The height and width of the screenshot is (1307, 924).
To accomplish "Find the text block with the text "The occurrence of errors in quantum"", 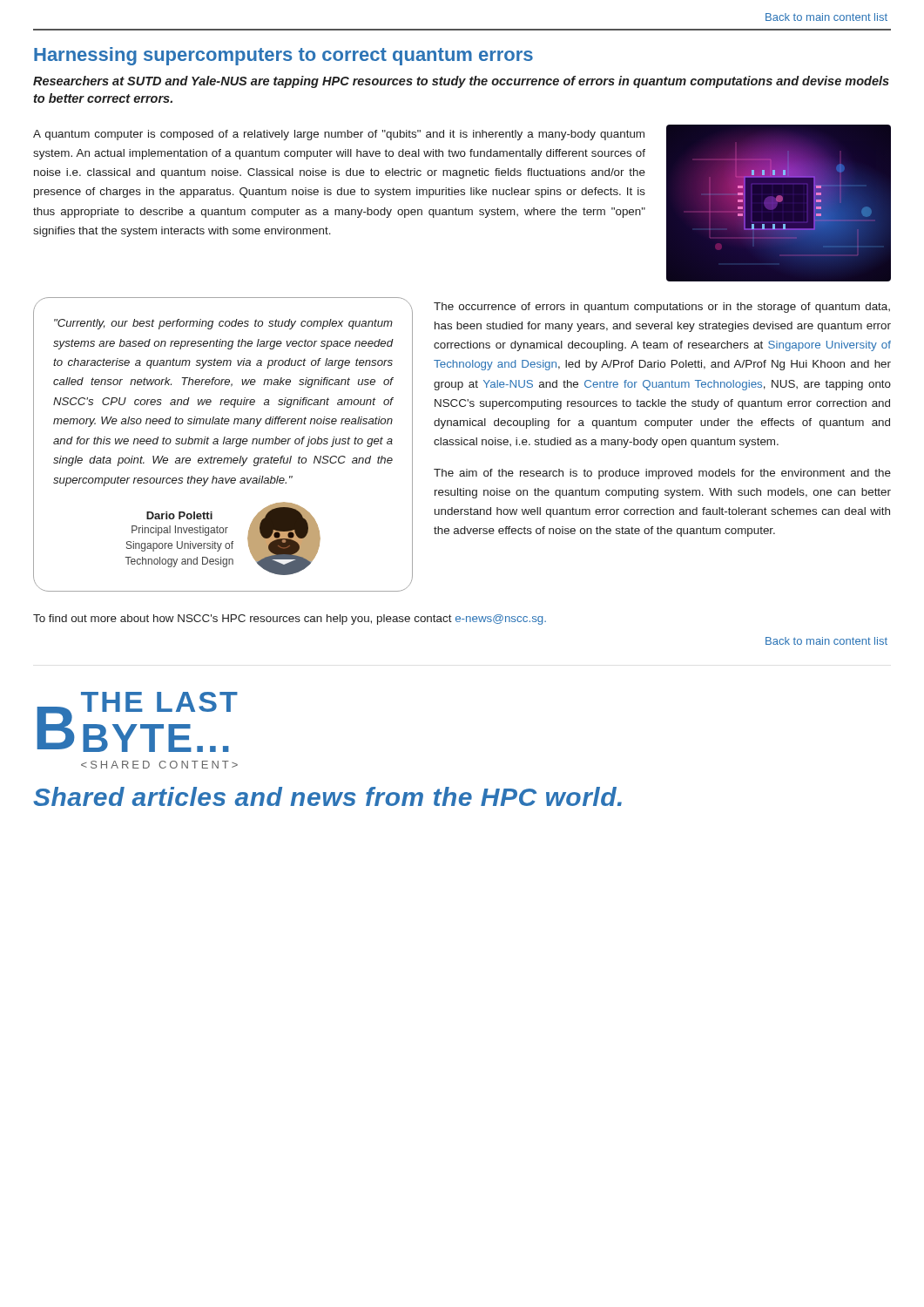I will (662, 374).
